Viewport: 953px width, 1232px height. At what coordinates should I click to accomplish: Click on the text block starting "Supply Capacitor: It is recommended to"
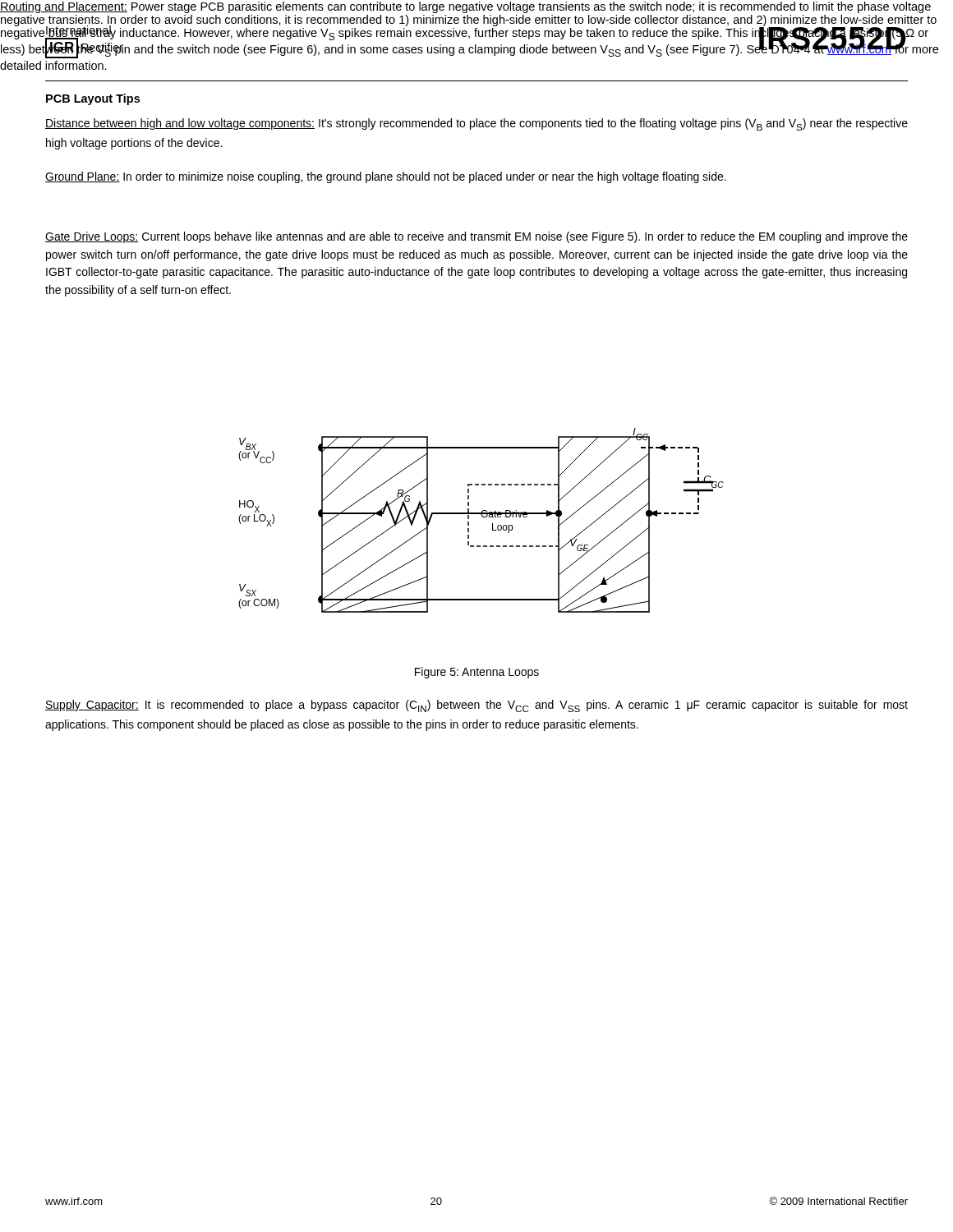tap(476, 714)
